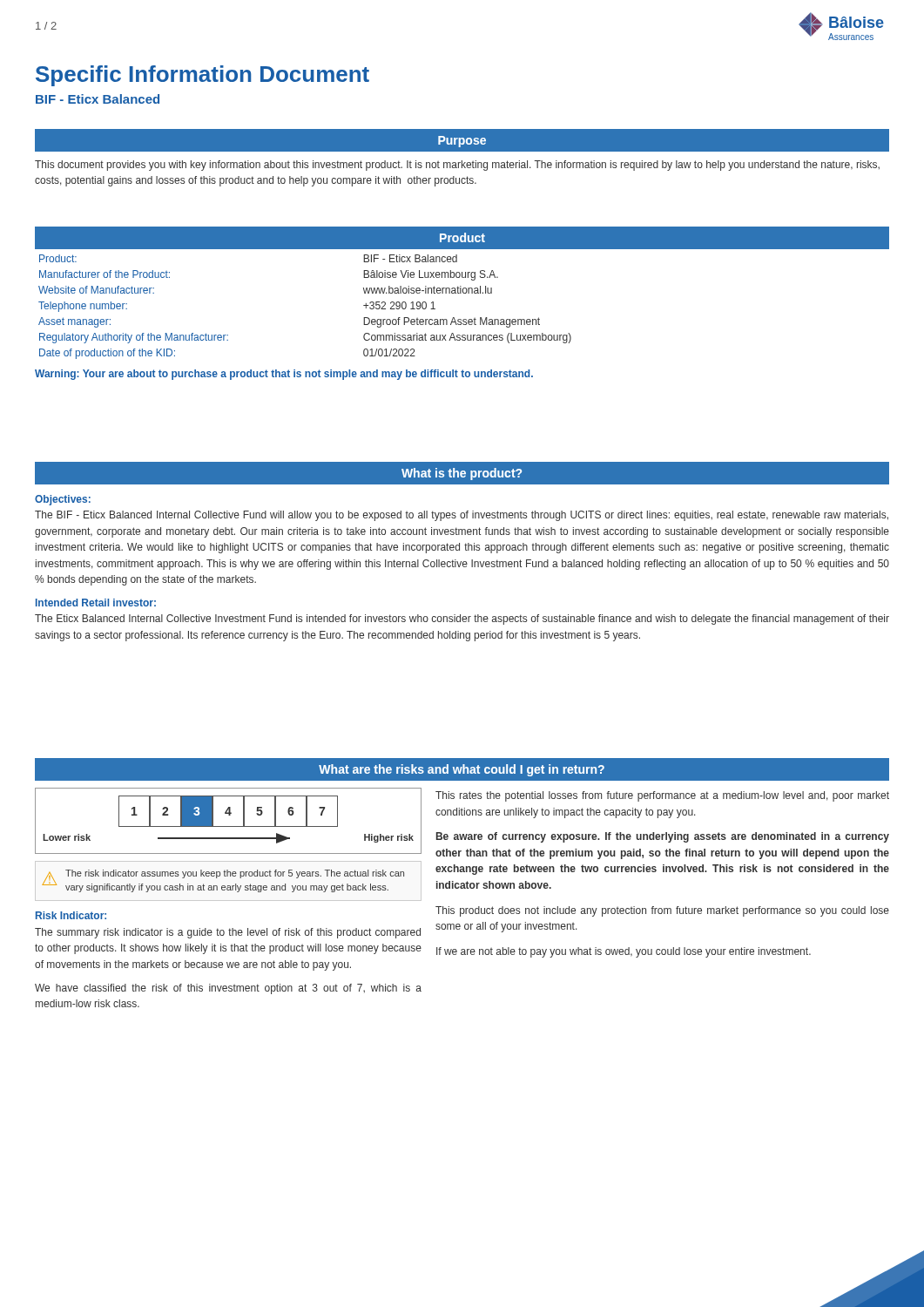
Task: Navigate to the text starting "We have classified the risk of this investment"
Action: (x=228, y=996)
